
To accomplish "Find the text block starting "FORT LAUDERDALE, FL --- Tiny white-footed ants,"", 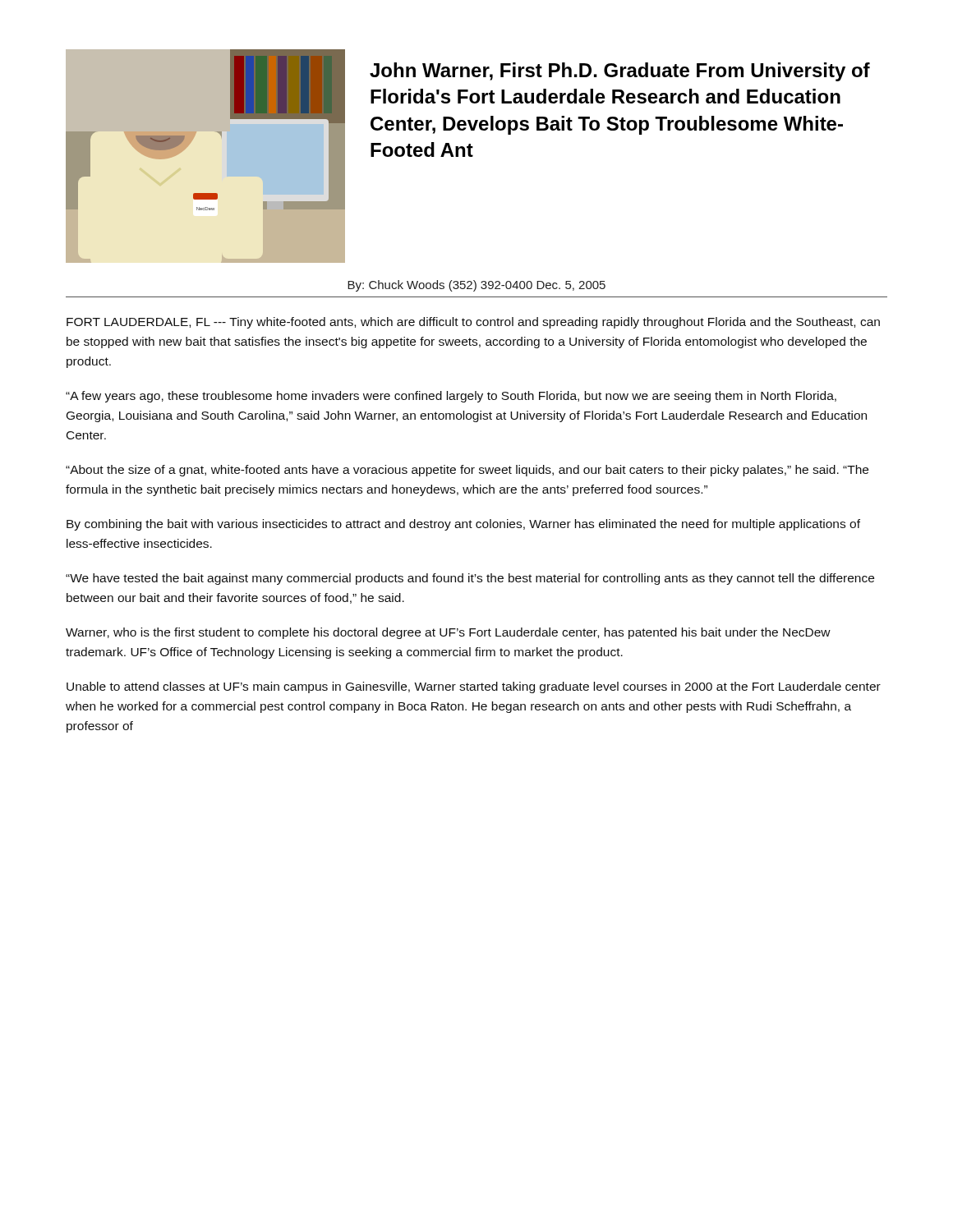I will pyautogui.click(x=473, y=341).
